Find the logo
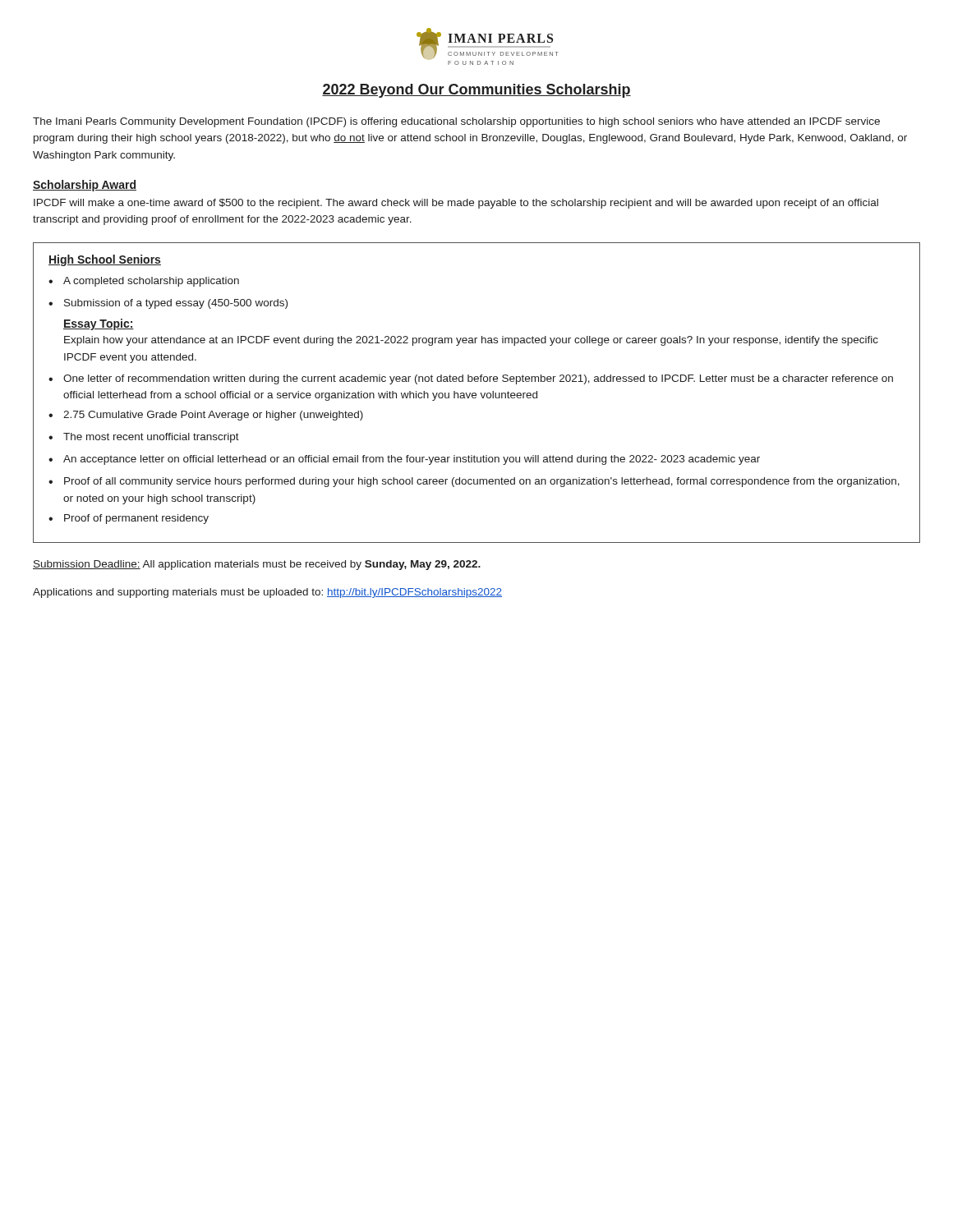Screen dimensions: 1232x953 click(476, 51)
